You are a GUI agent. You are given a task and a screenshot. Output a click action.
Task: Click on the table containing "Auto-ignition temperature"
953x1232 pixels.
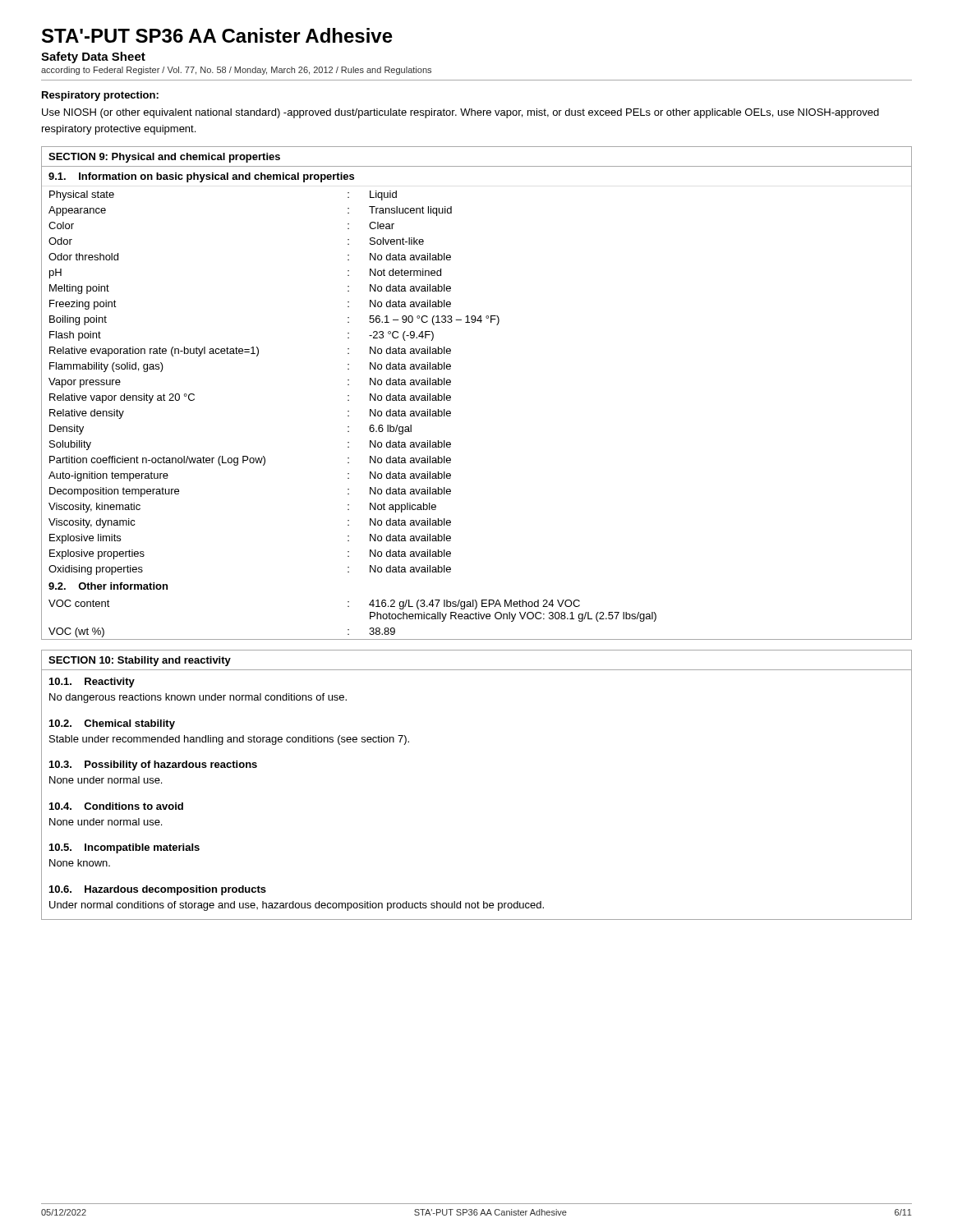476,393
